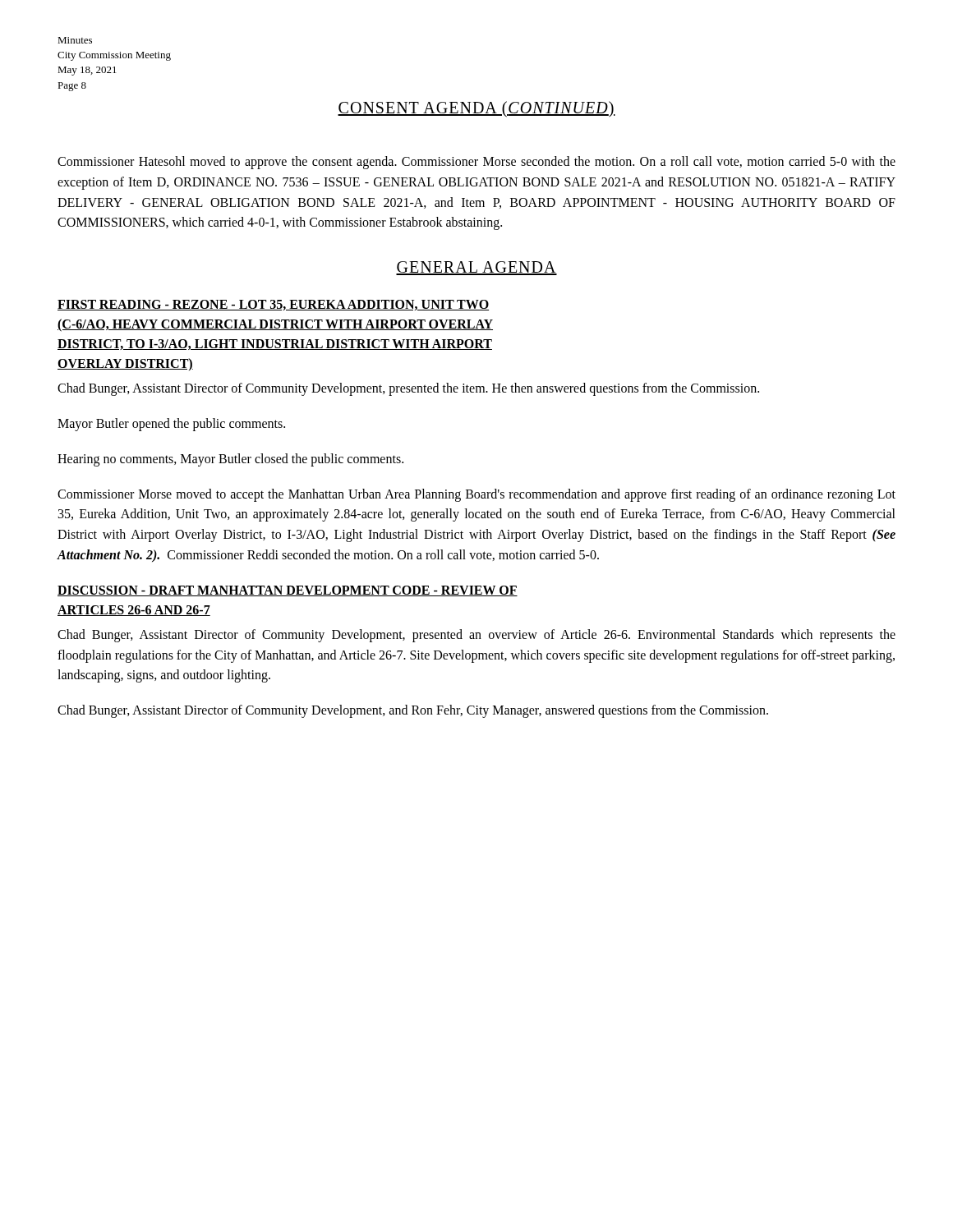Click on the text block with the text "Mayor Butler opened"
Image resolution: width=953 pixels, height=1232 pixels.
(172, 423)
